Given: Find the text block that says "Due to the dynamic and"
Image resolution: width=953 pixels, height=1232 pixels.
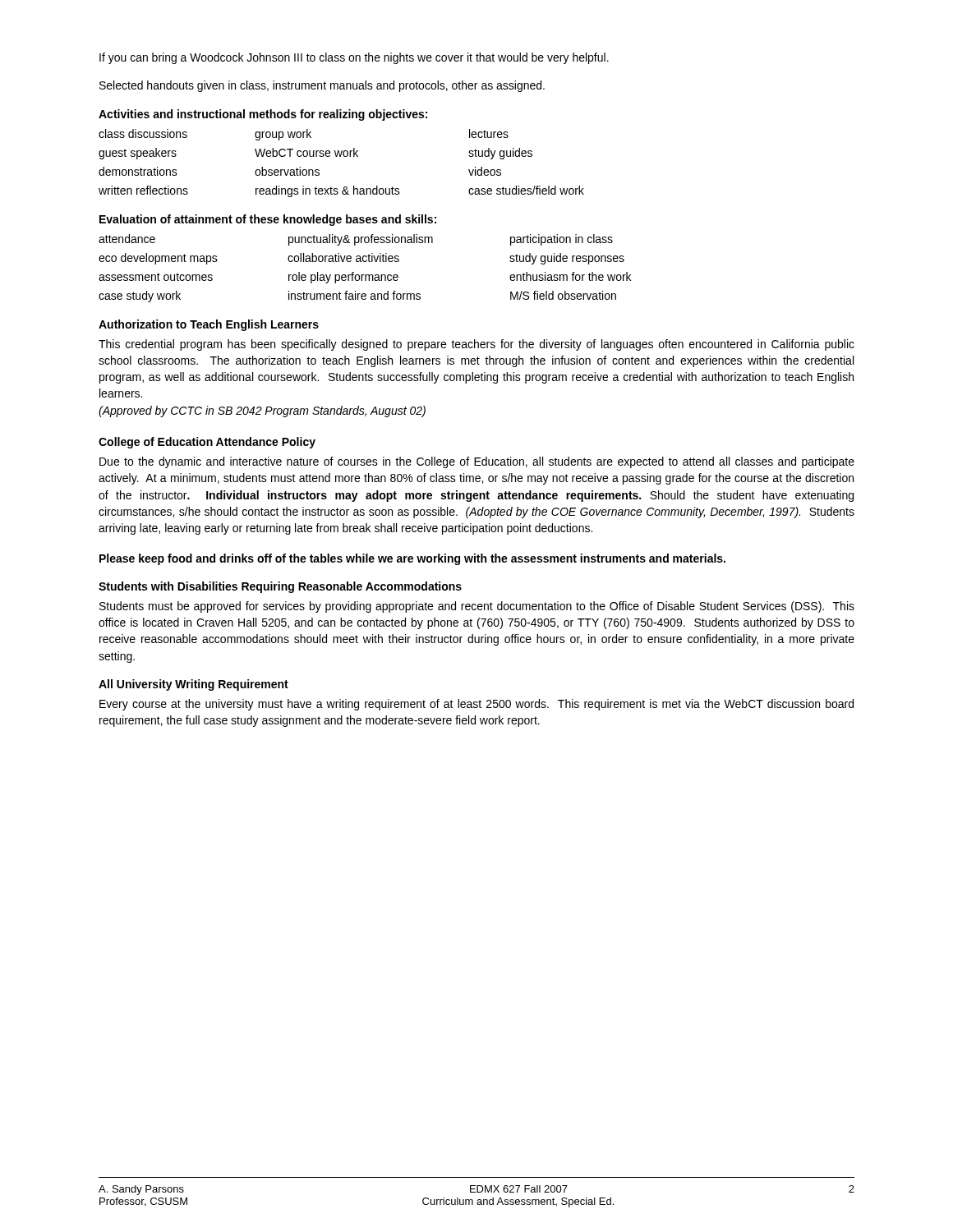Looking at the screenshot, I should click(476, 495).
